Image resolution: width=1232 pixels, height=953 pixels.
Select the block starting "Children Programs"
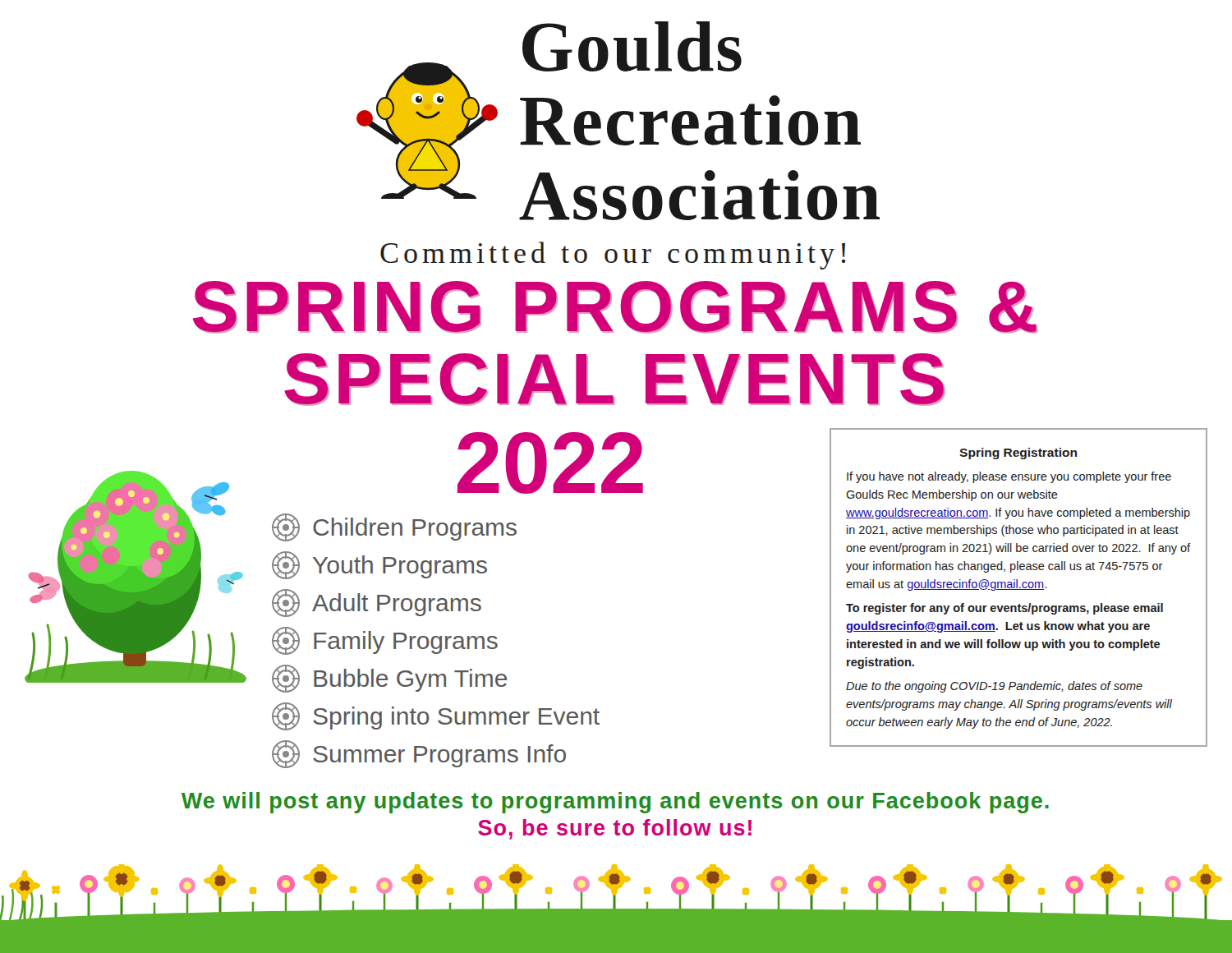pyautogui.click(x=394, y=527)
